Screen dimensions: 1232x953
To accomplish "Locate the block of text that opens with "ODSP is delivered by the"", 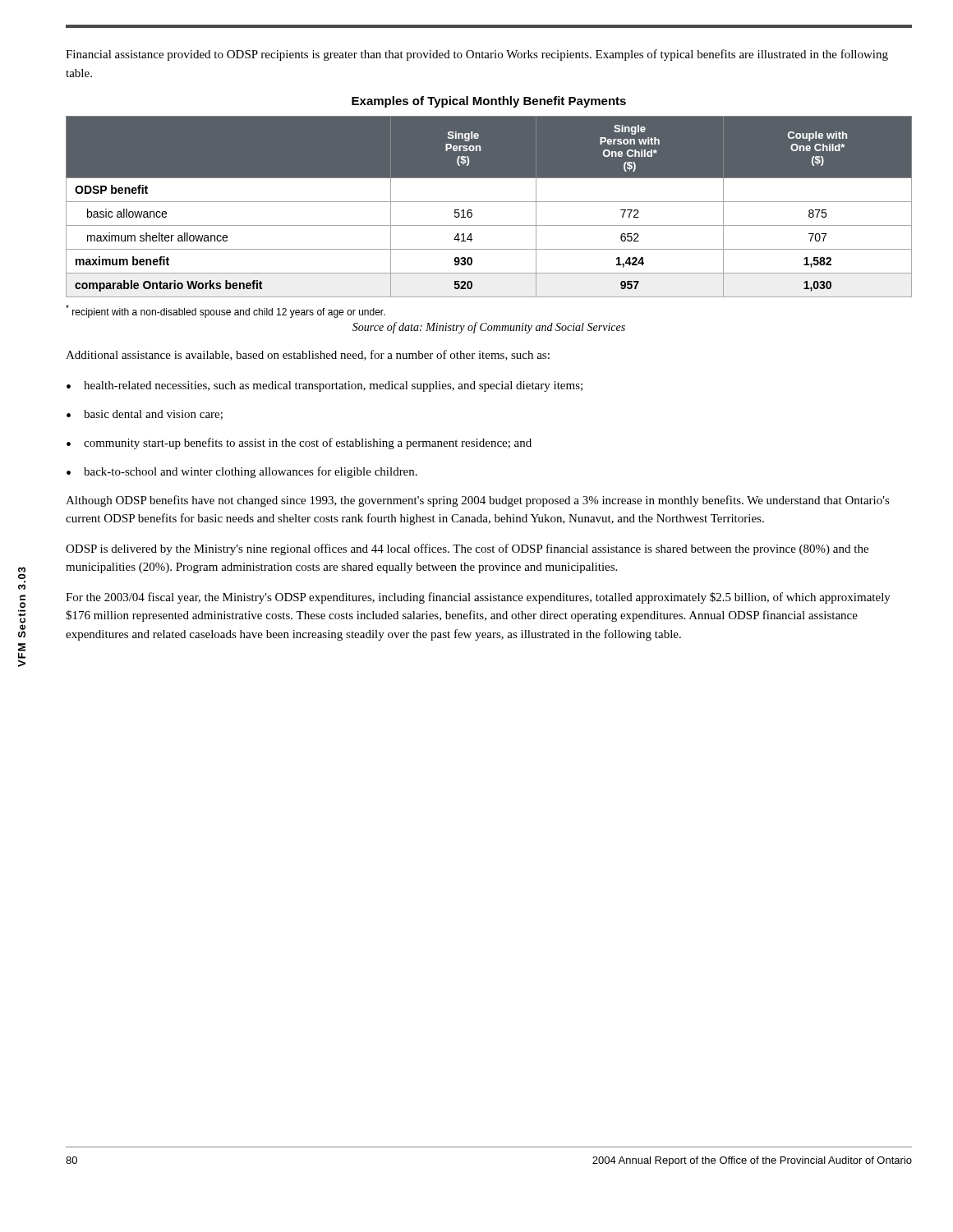I will coord(467,557).
